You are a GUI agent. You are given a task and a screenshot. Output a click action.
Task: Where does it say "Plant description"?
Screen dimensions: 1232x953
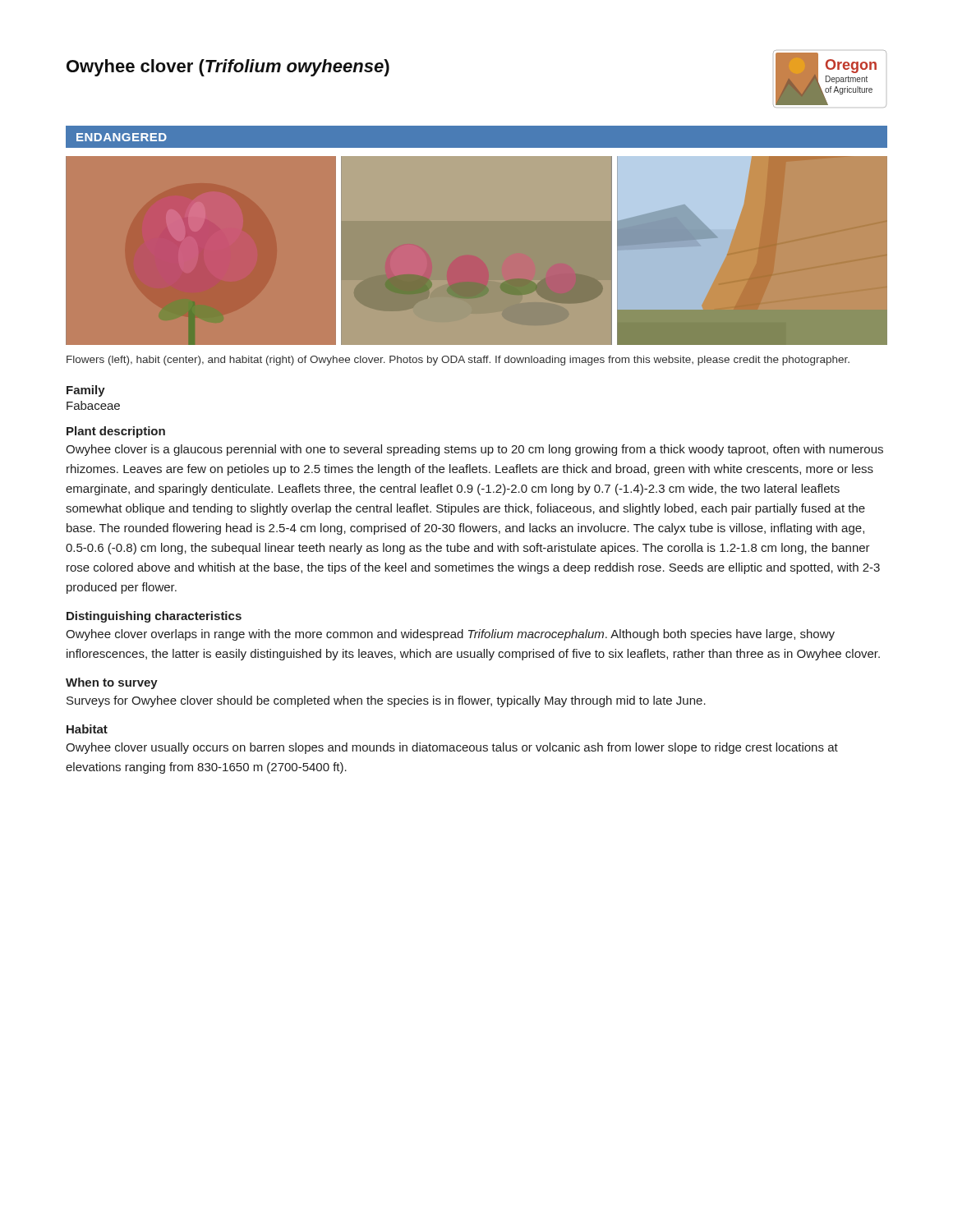(x=116, y=431)
